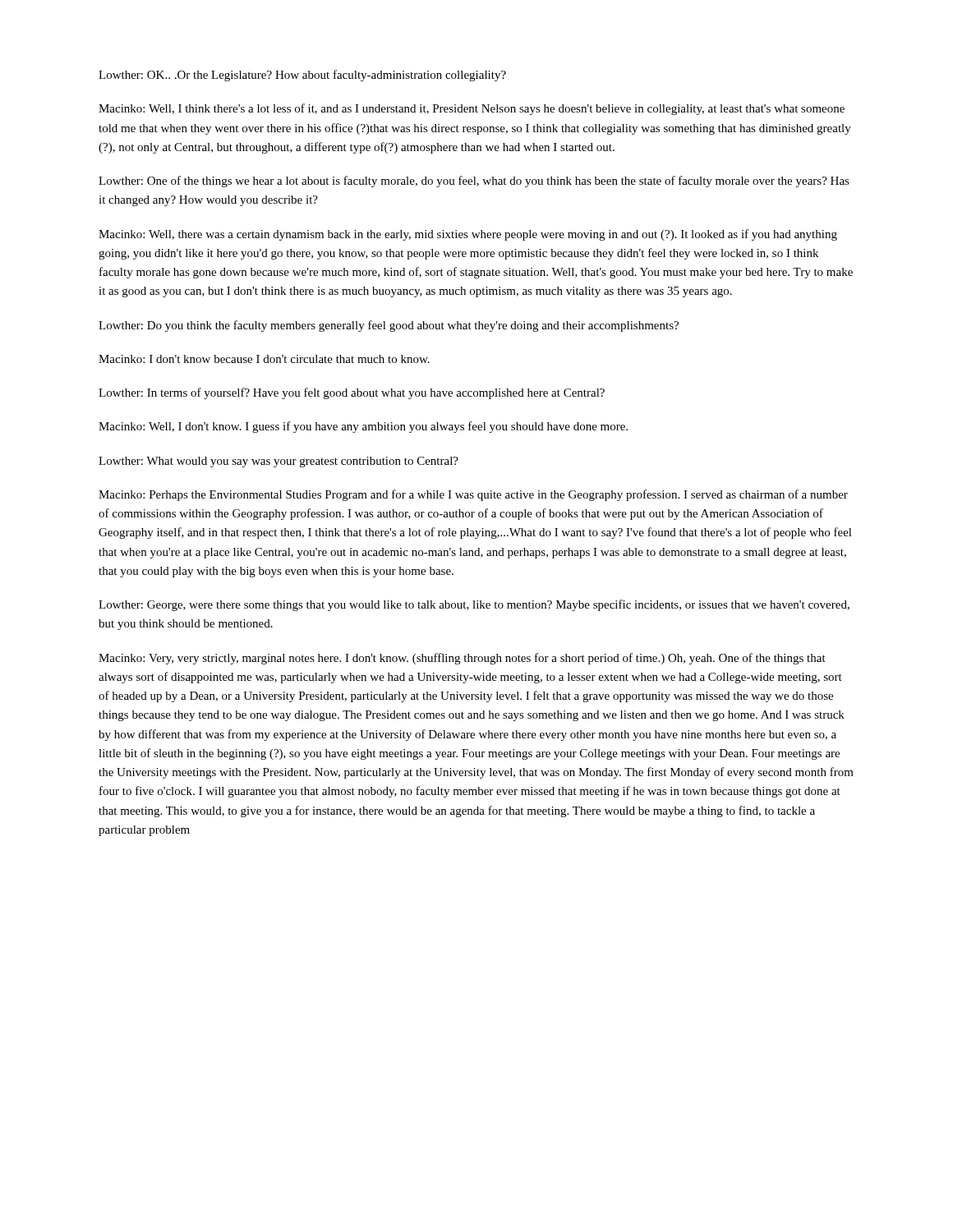Click the passage that begins "Macinko: I don't know because I don't"

point(264,359)
